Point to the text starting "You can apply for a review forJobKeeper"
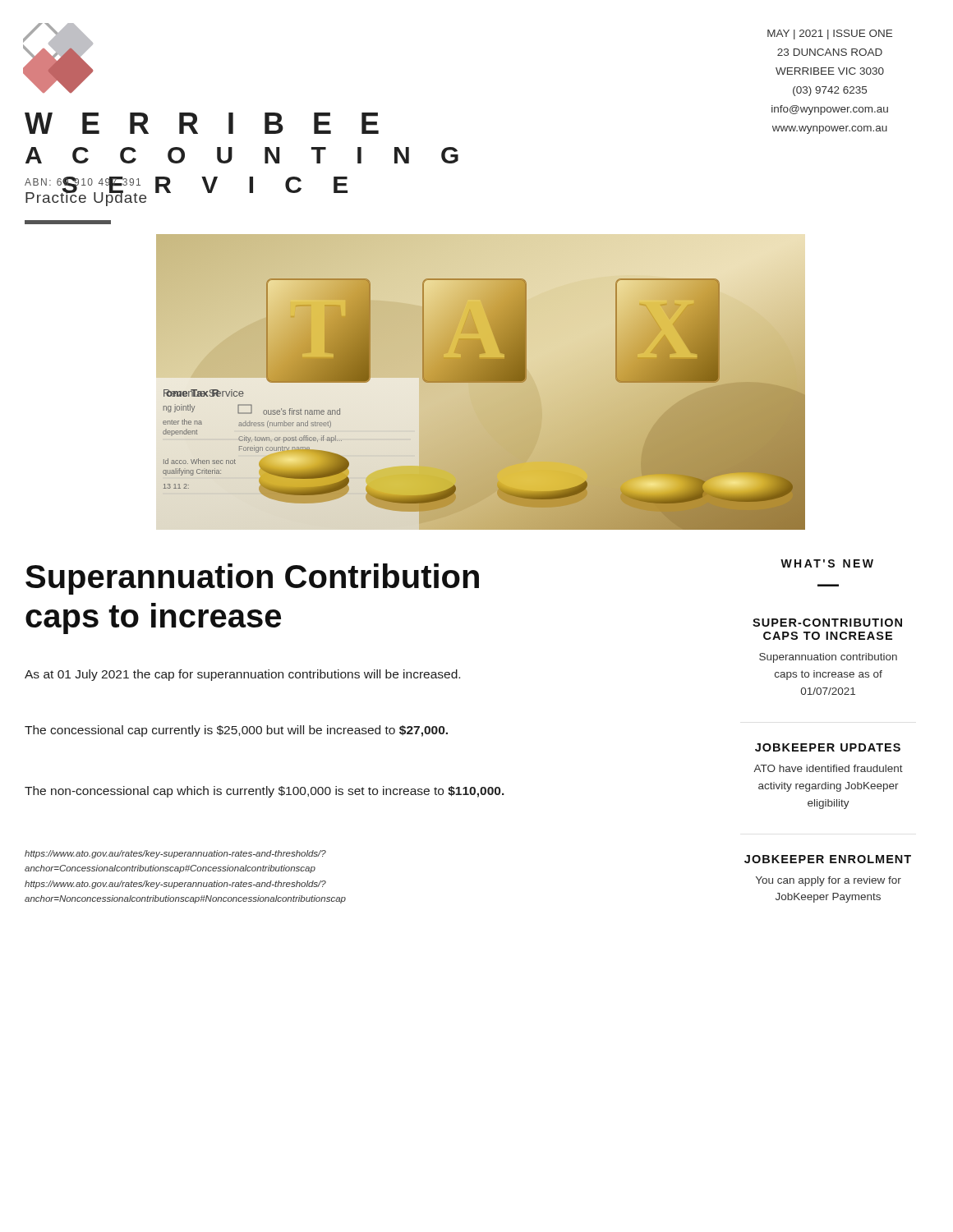Screen dimensions: 1232x953 click(x=828, y=888)
